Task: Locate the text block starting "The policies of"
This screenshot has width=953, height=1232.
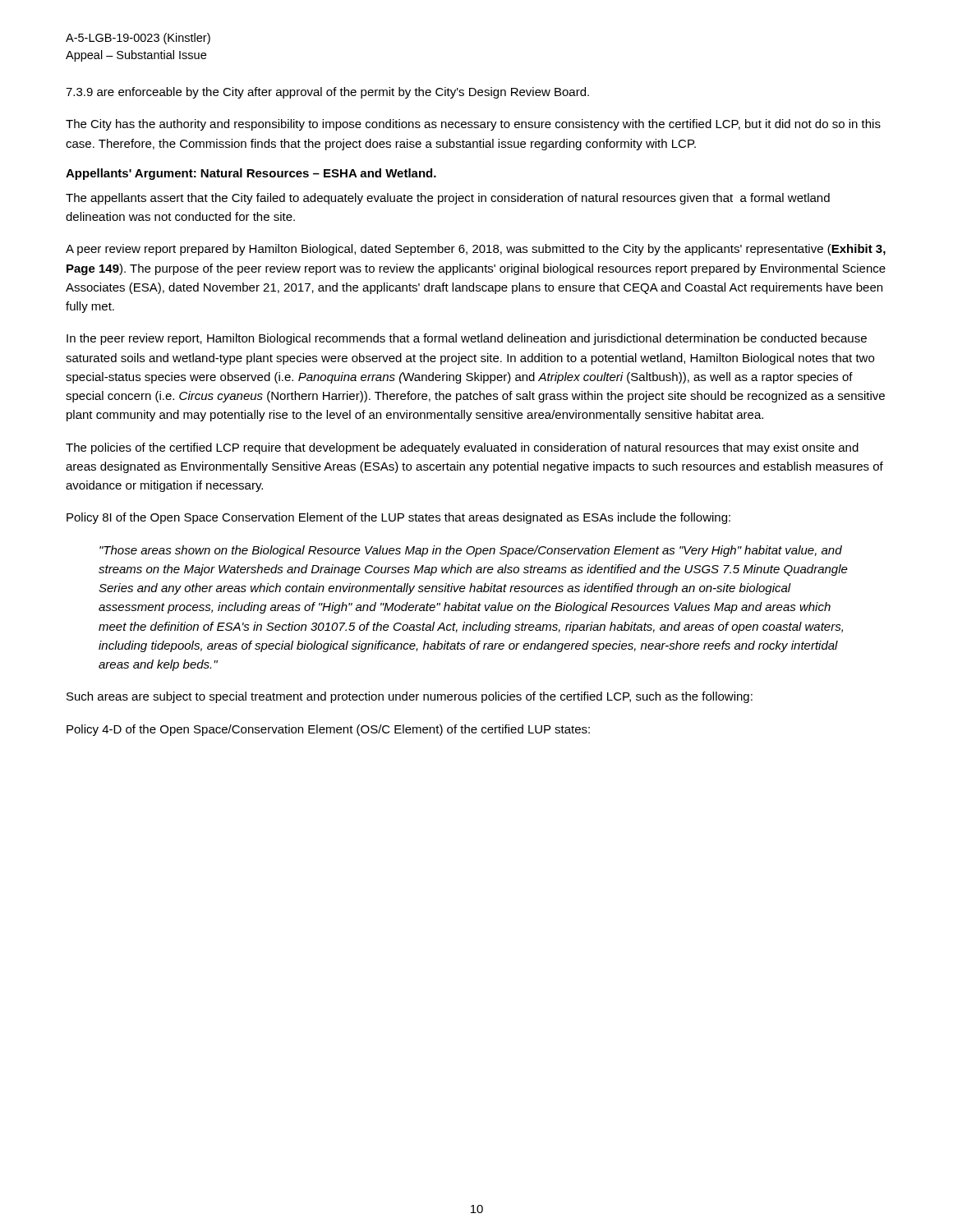Action: tap(474, 466)
